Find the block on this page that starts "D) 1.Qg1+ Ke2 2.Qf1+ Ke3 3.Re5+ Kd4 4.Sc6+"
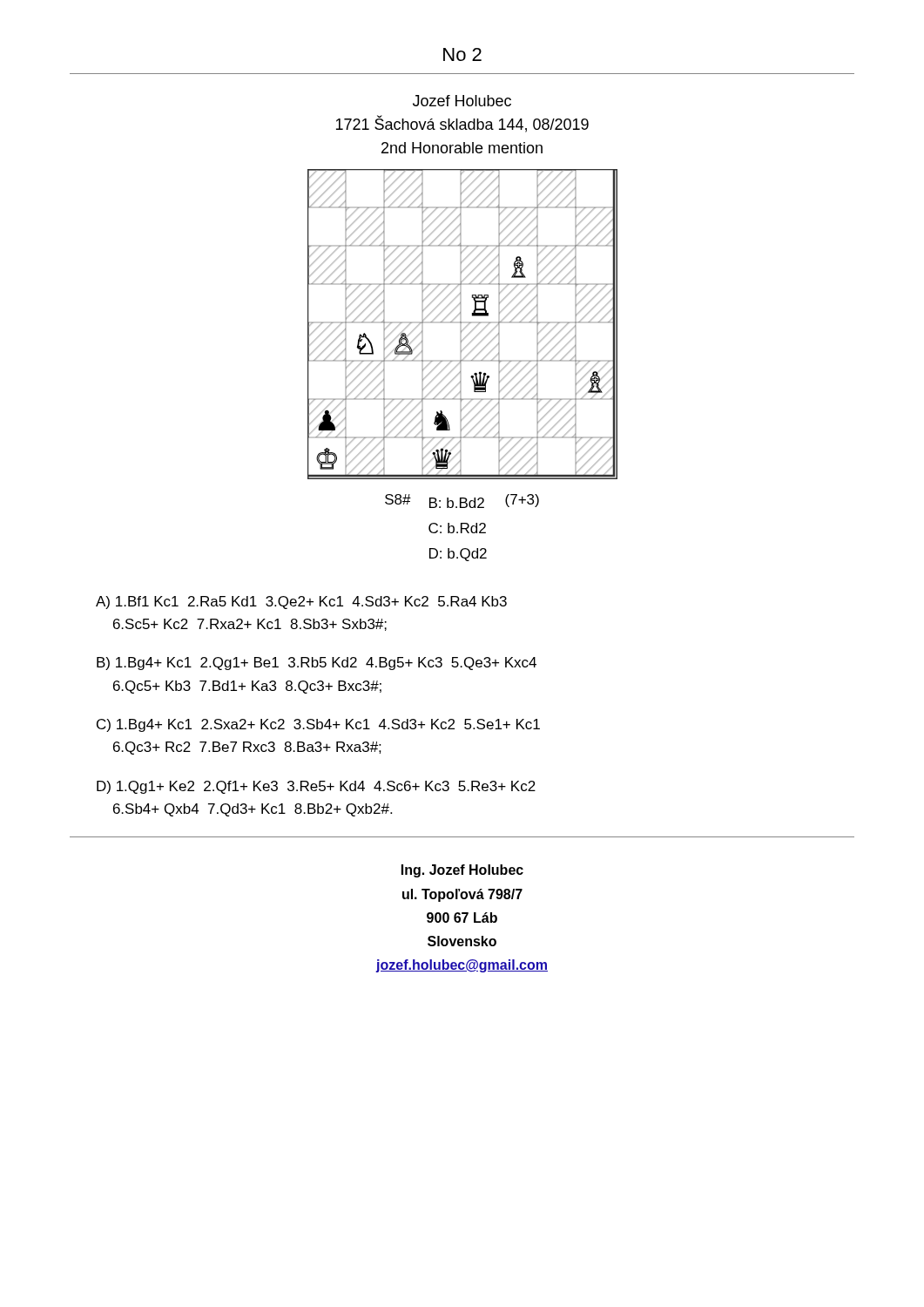Screen dimensions: 1307x924 point(316,798)
